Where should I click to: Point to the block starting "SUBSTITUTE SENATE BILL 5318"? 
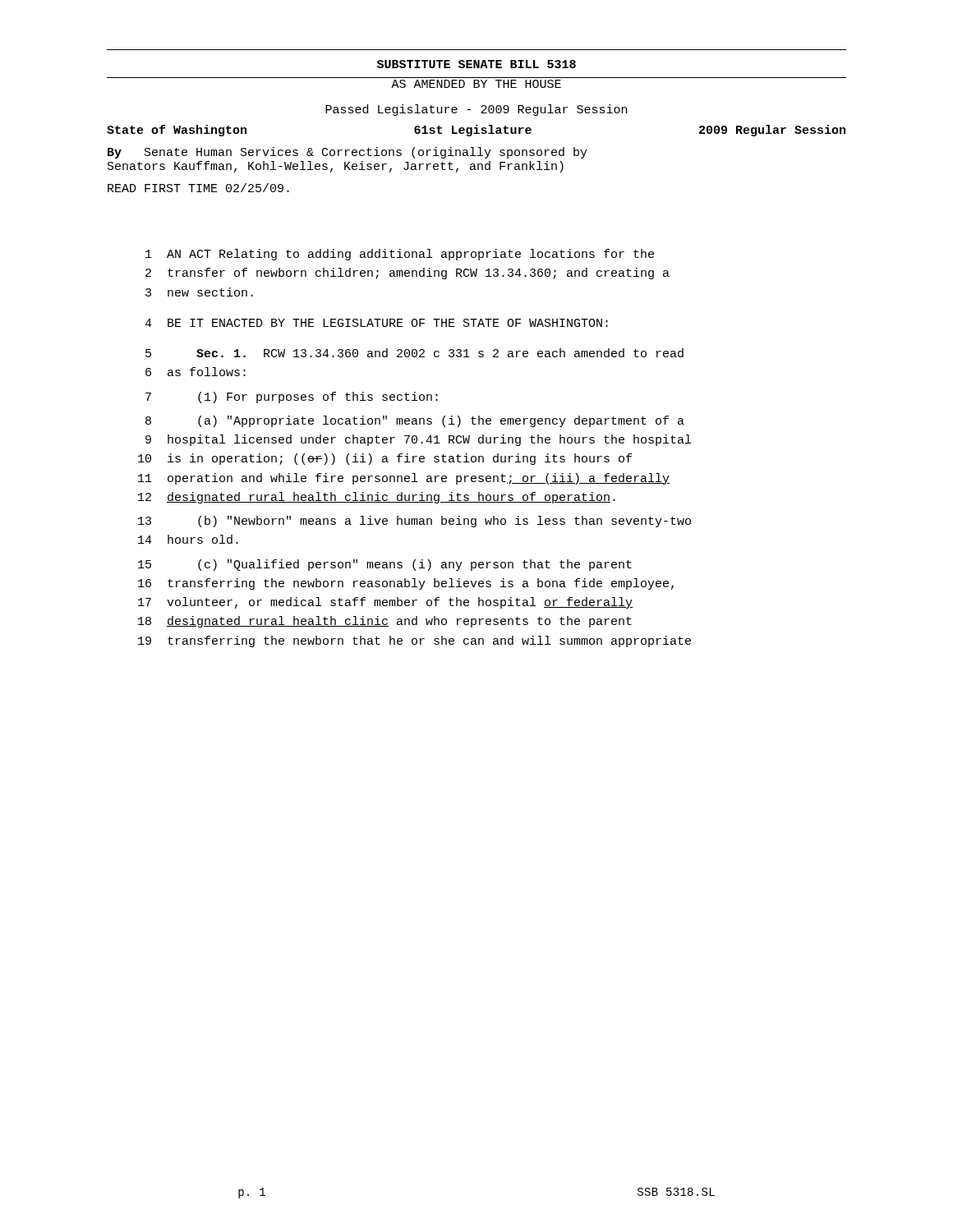[x=476, y=65]
